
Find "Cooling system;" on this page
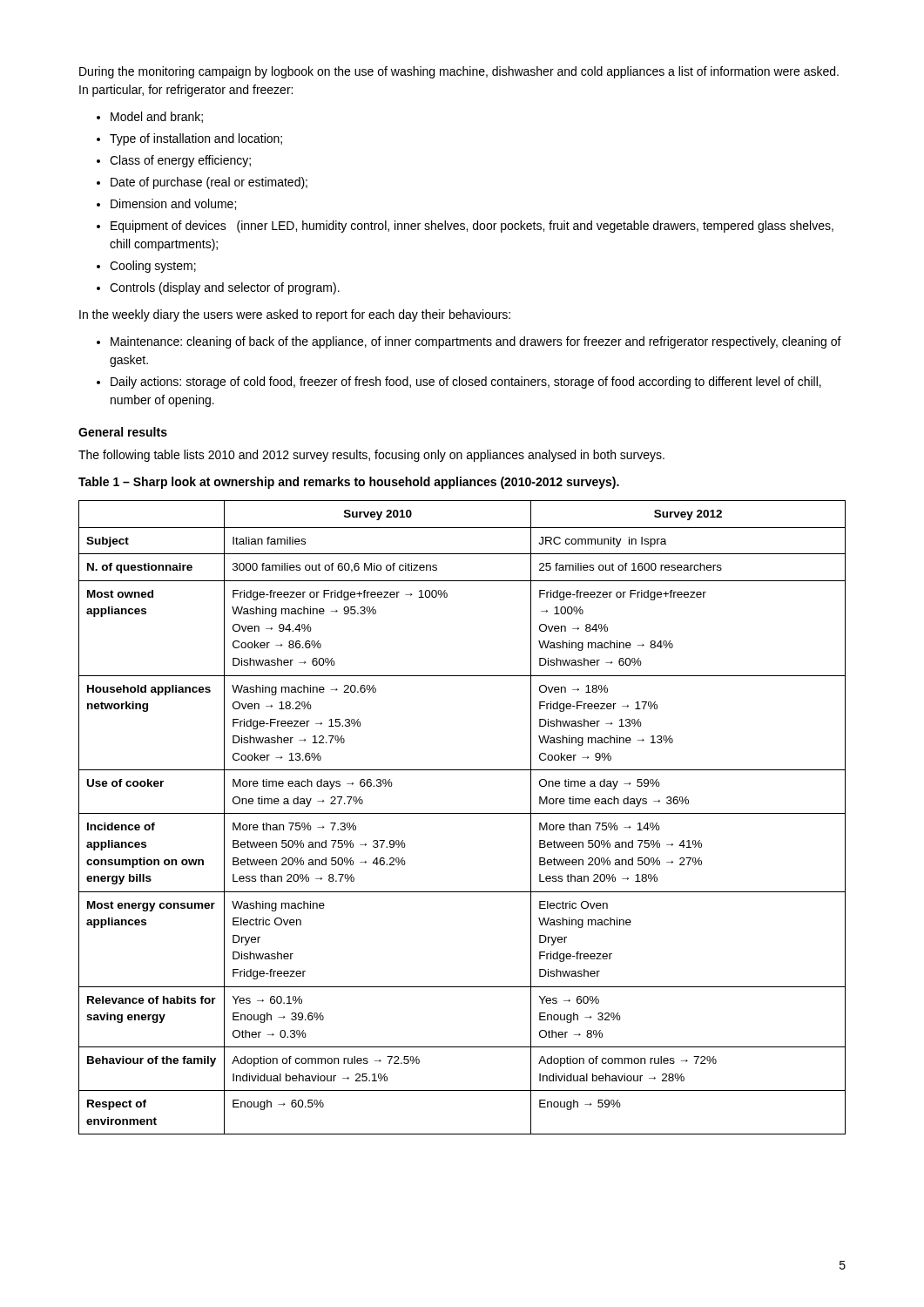click(x=153, y=266)
